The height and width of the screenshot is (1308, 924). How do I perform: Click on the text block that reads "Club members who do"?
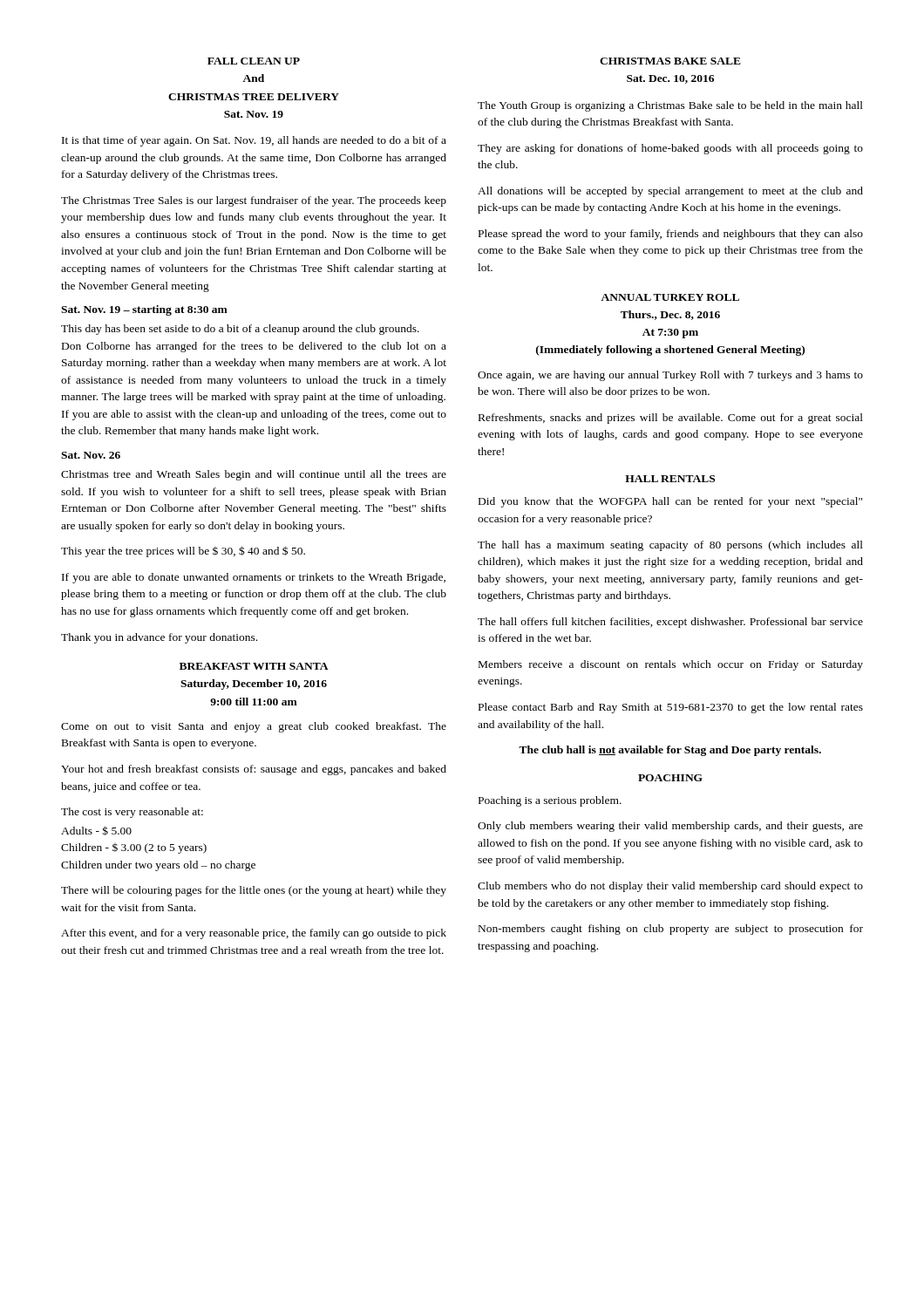click(x=670, y=894)
